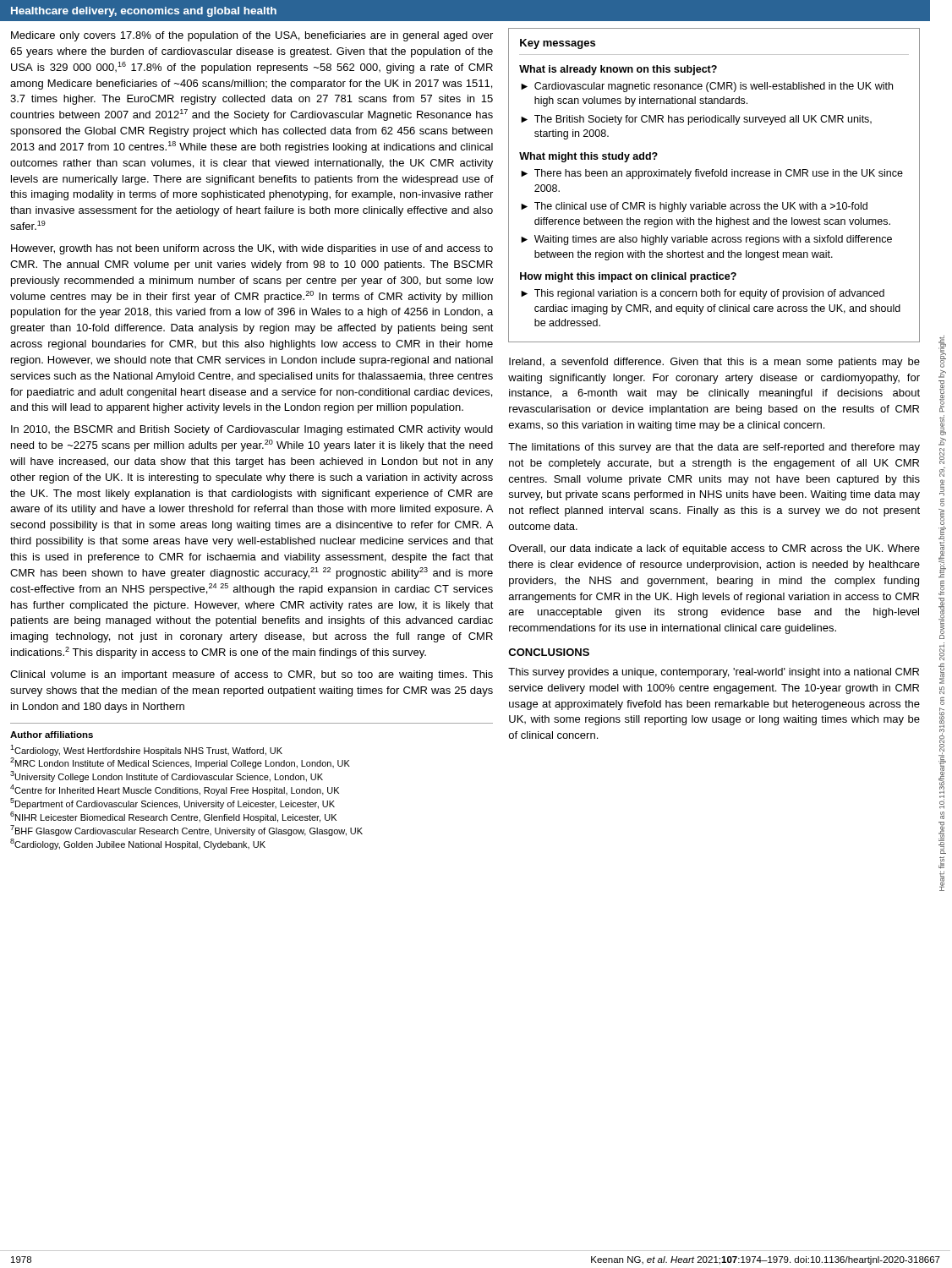
Task: Locate the text block that says "Author affiliations 1Cardiology, West Hertfordshire Hospitals NHS"
Action: click(252, 790)
